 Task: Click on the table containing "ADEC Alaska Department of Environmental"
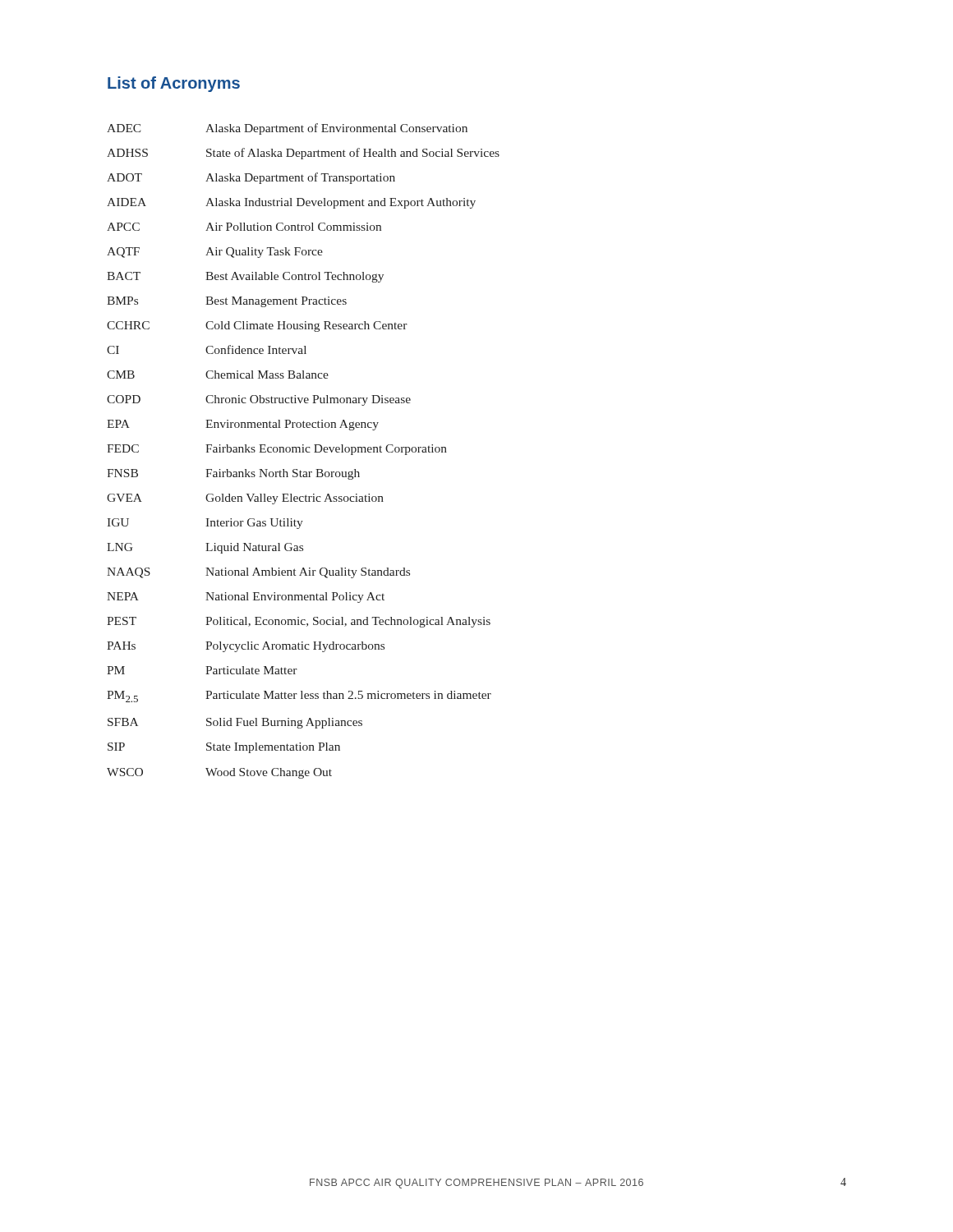(476, 450)
